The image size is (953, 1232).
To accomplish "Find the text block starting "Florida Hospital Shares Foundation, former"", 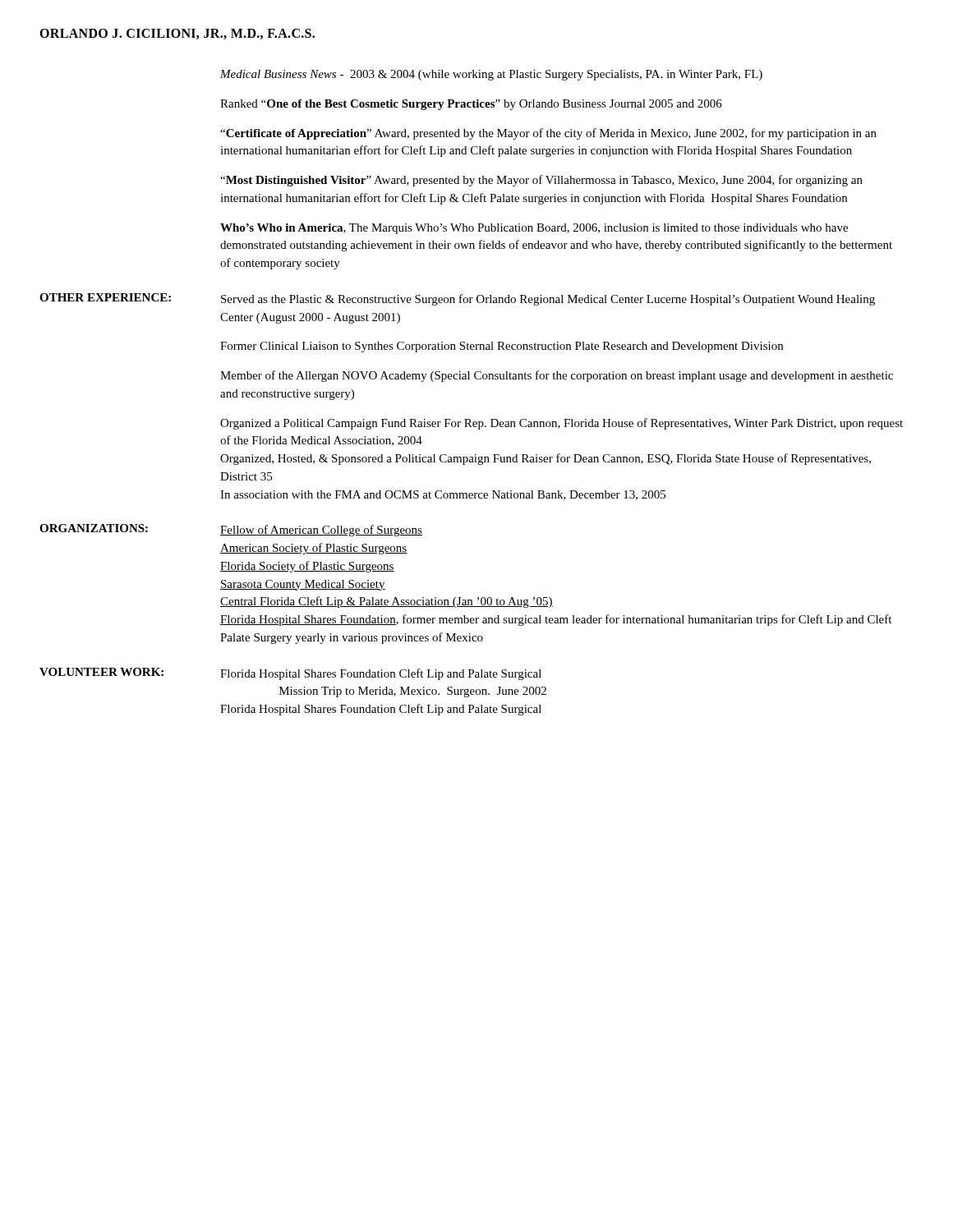I will 556,628.
